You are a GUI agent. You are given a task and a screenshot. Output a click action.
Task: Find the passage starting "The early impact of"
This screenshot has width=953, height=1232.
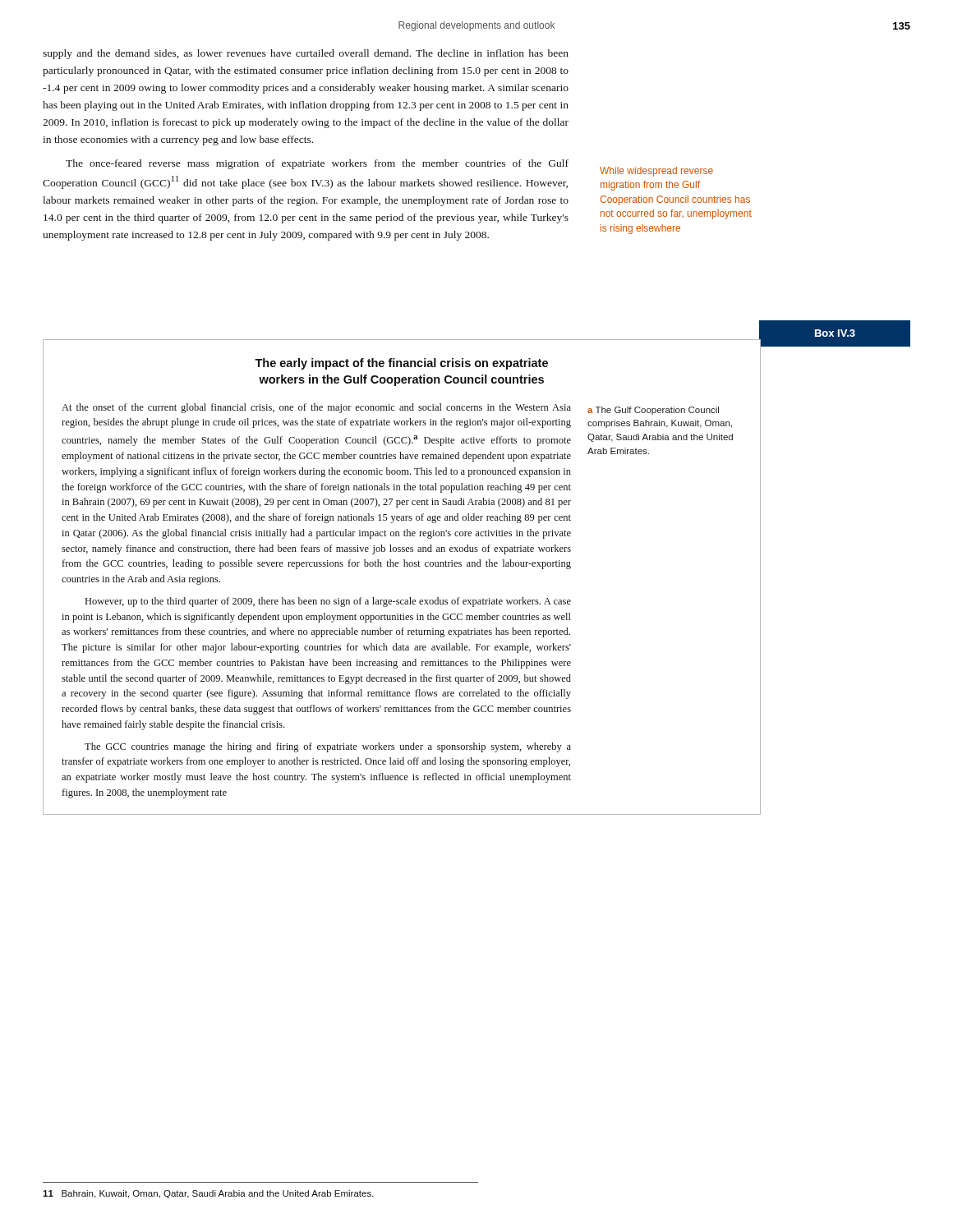[x=402, y=371]
